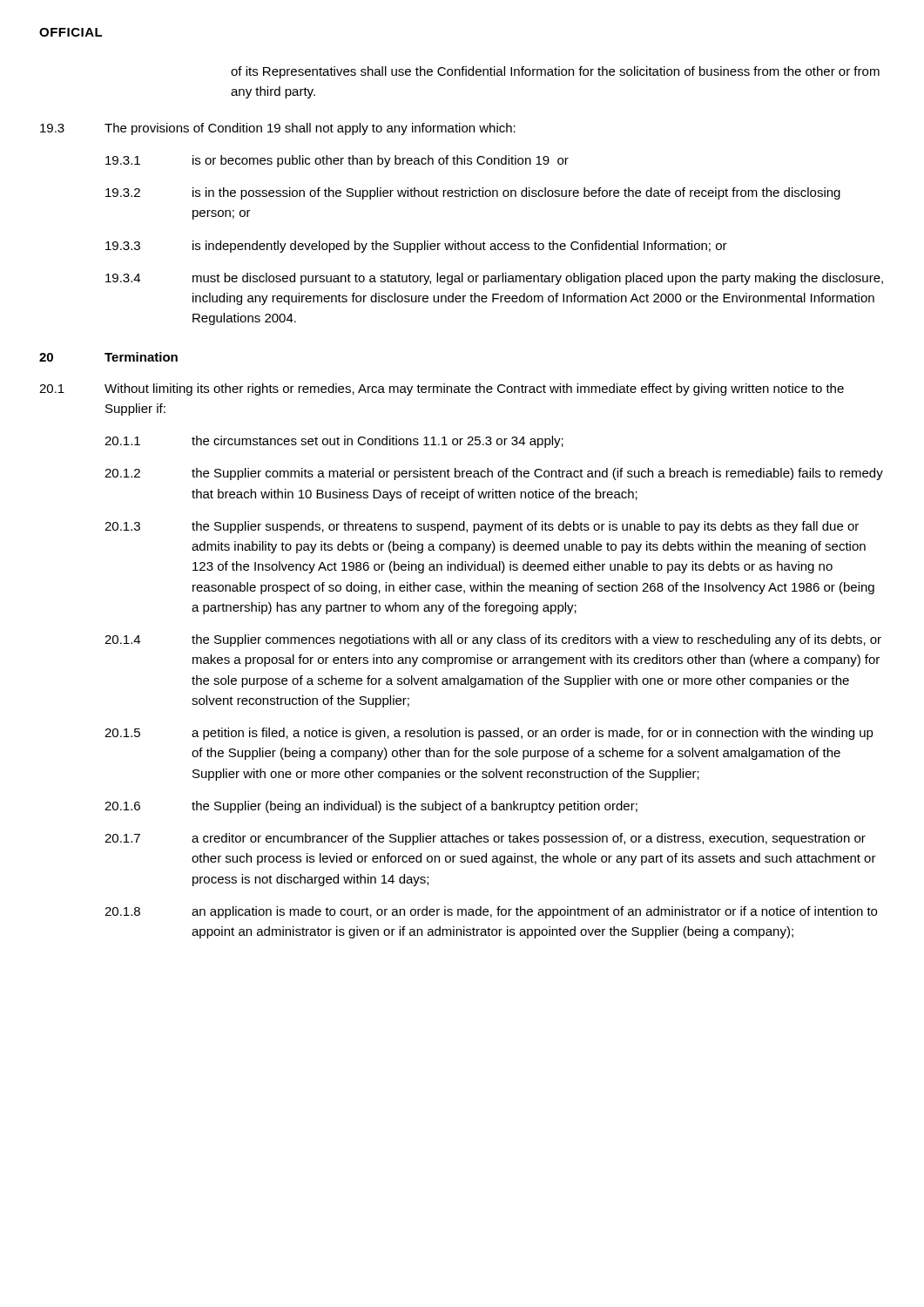Locate a section header
This screenshot has width=924, height=1307.
[x=462, y=356]
